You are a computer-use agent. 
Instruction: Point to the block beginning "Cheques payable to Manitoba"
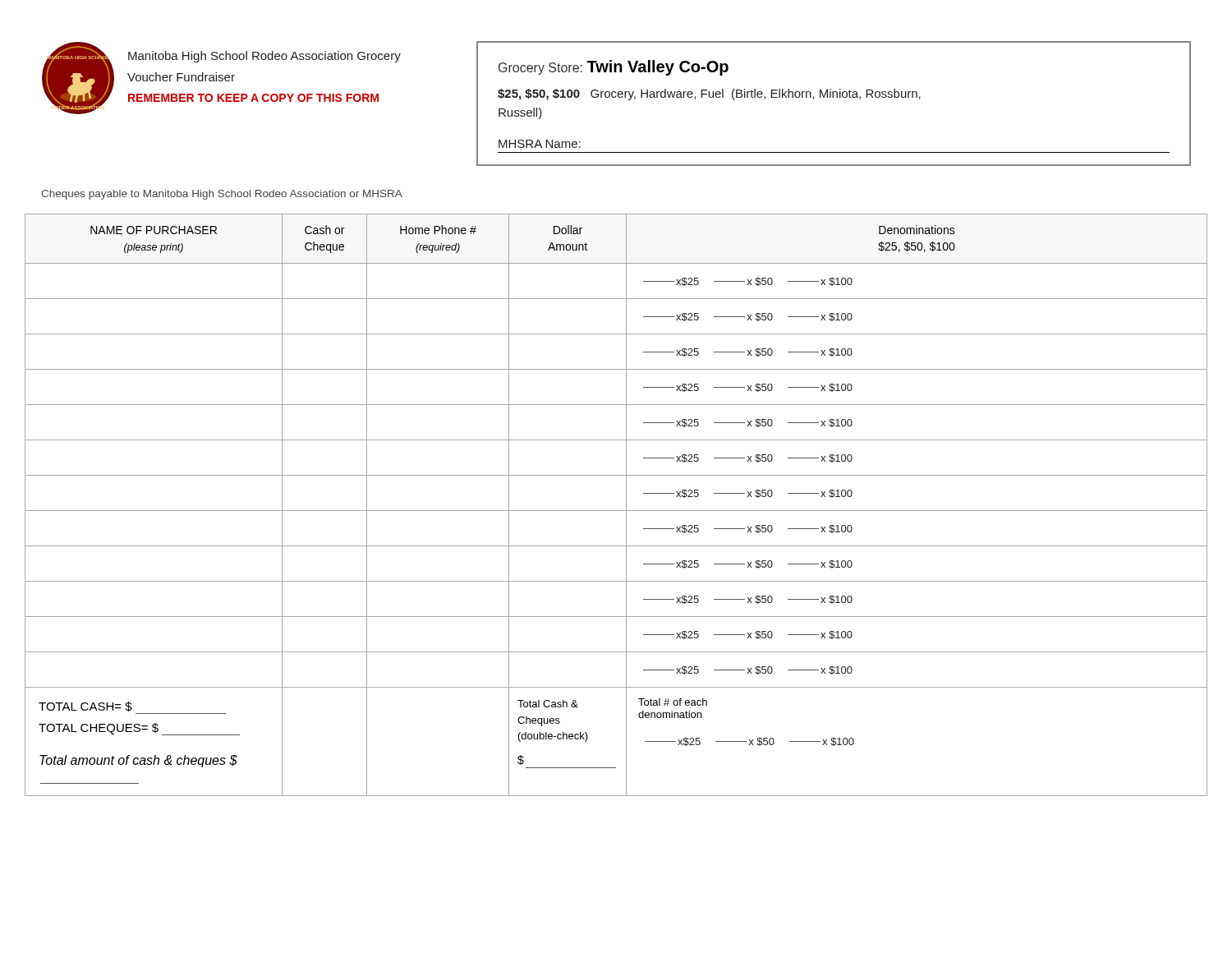(x=222, y=194)
